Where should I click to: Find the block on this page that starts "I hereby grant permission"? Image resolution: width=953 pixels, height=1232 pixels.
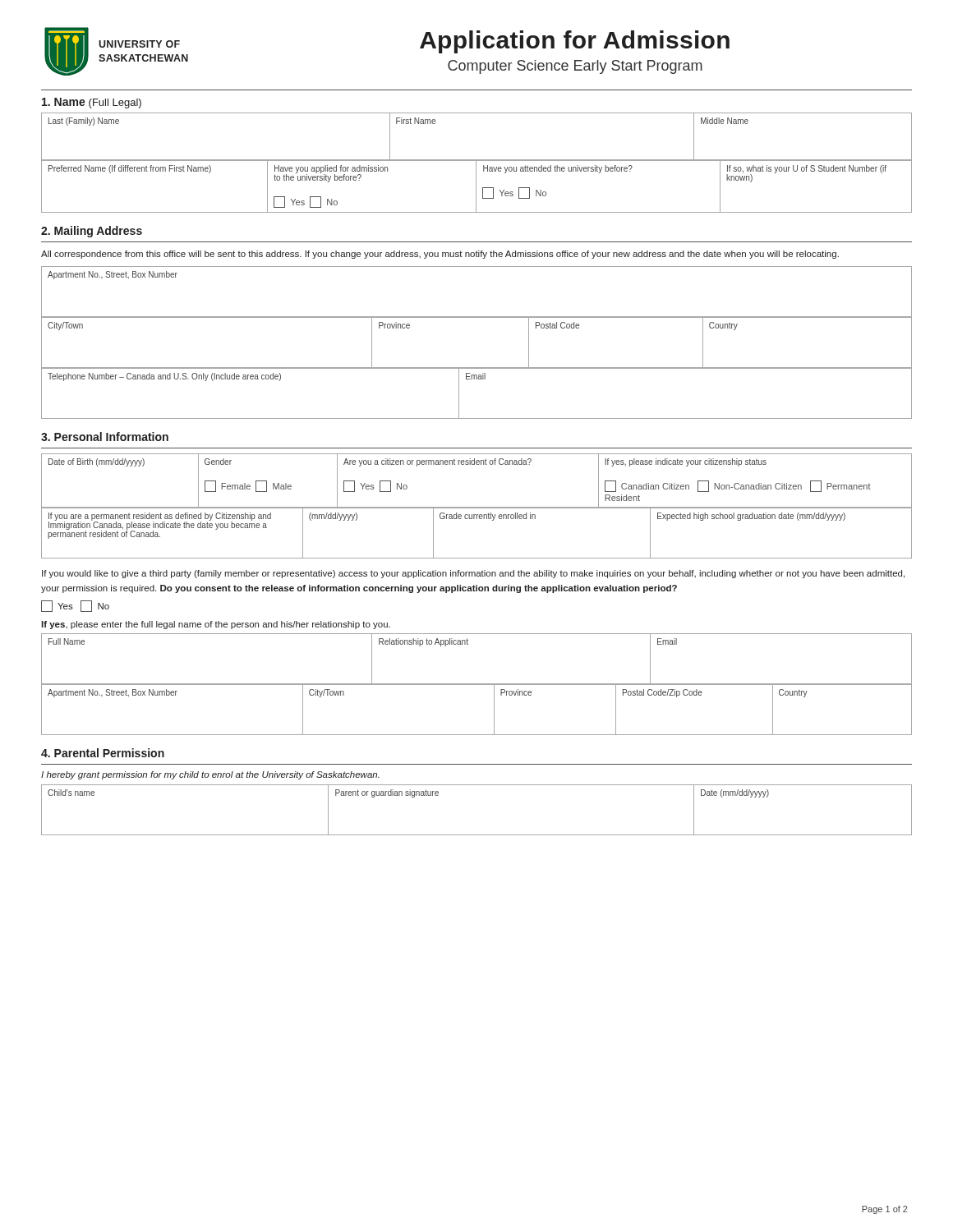click(x=211, y=774)
